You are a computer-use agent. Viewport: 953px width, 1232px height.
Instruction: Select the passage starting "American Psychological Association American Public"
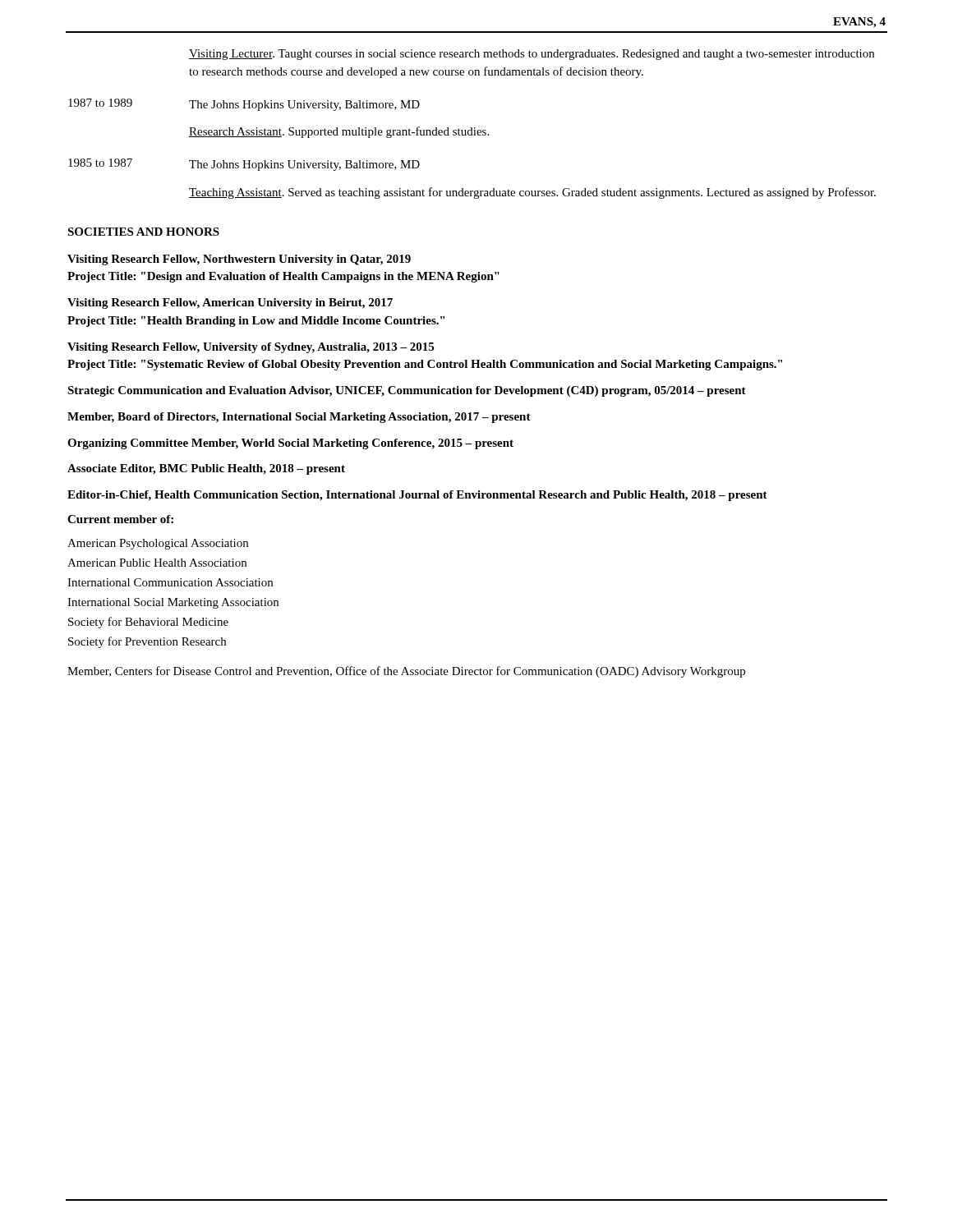[x=173, y=592]
